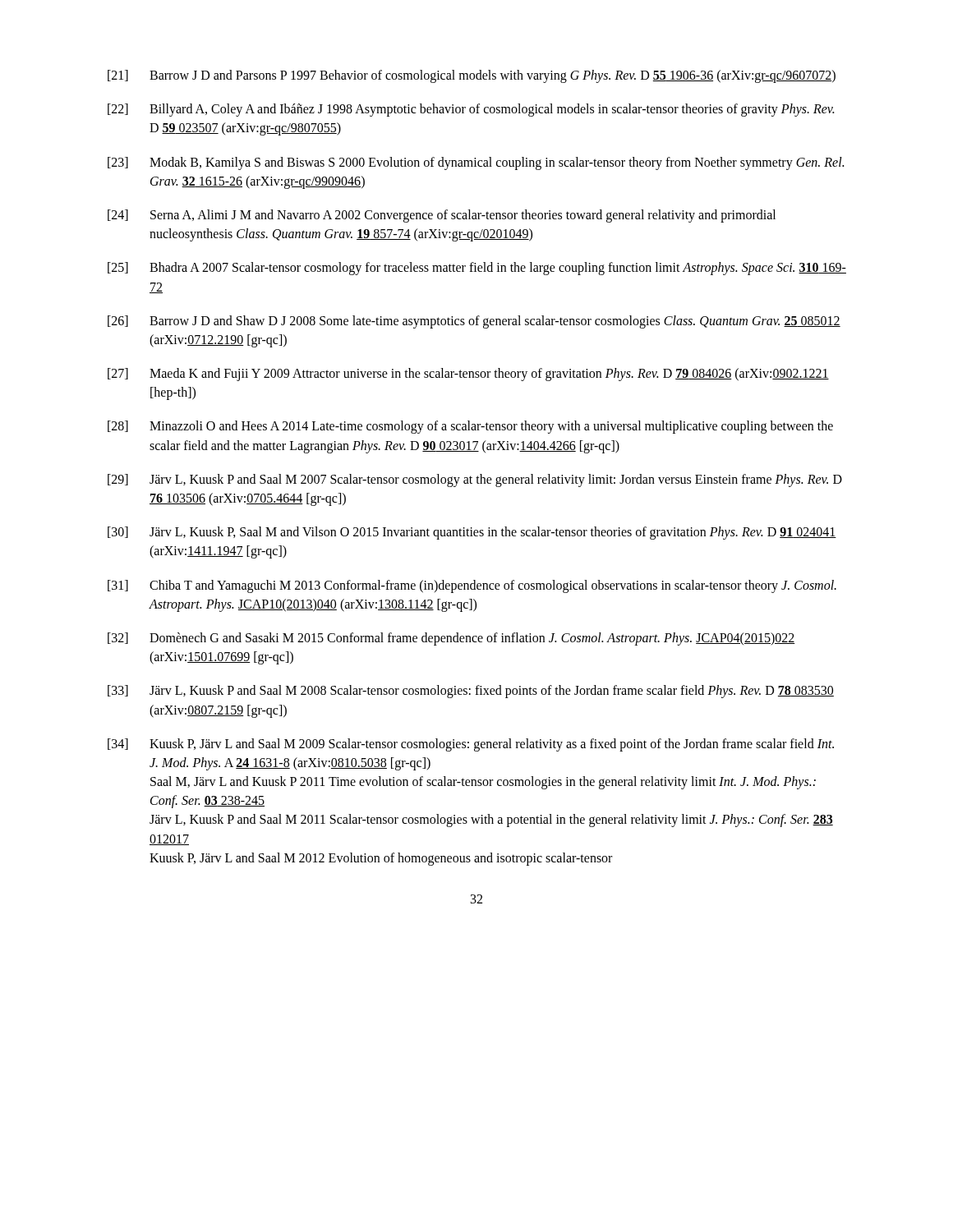Find the list item that reads "[34] Kuusk P, Järv L"
The image size is (953, 1232).
[471, 745]
